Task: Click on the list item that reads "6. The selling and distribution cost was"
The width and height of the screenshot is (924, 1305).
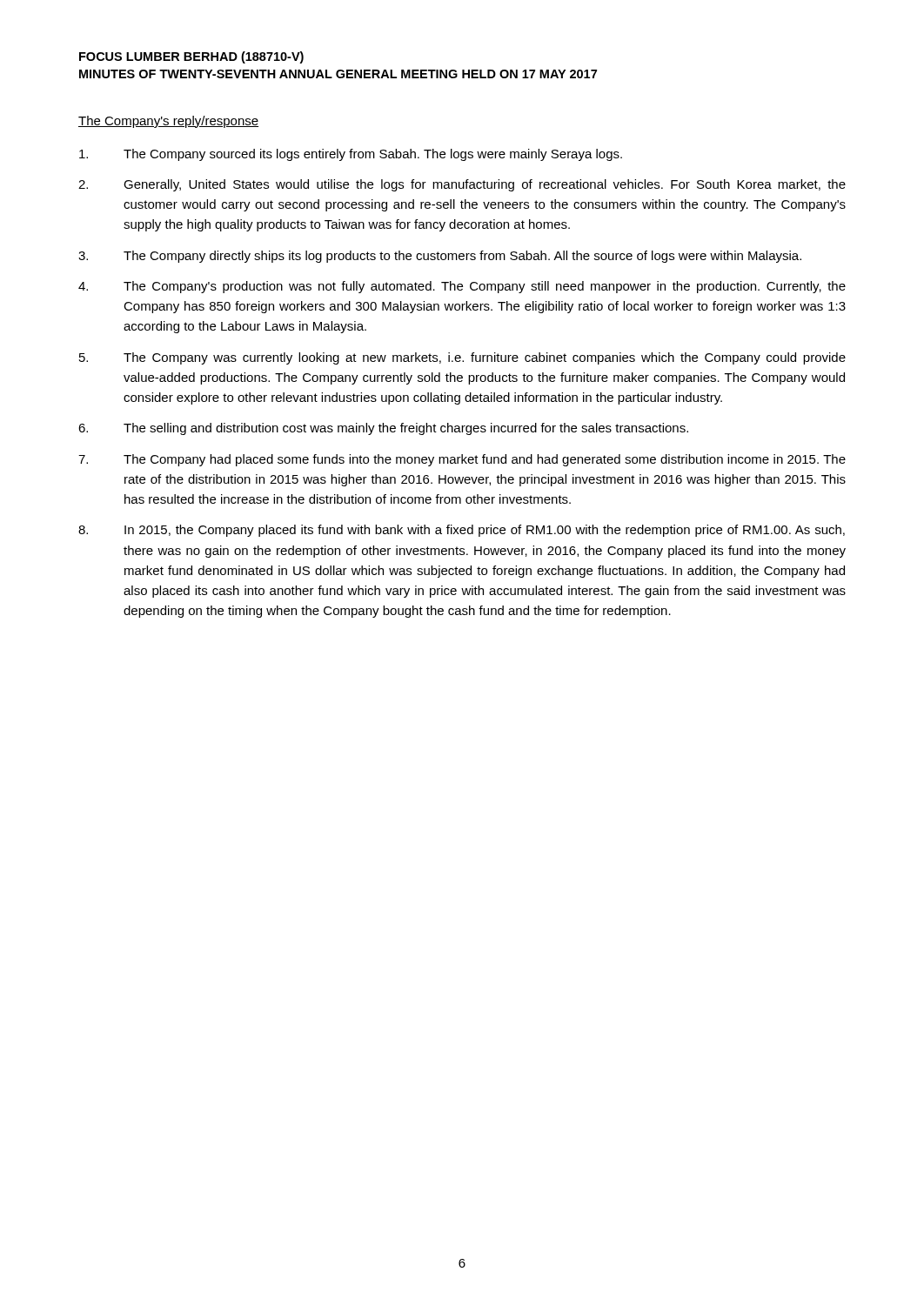Action: click(462, 428)
